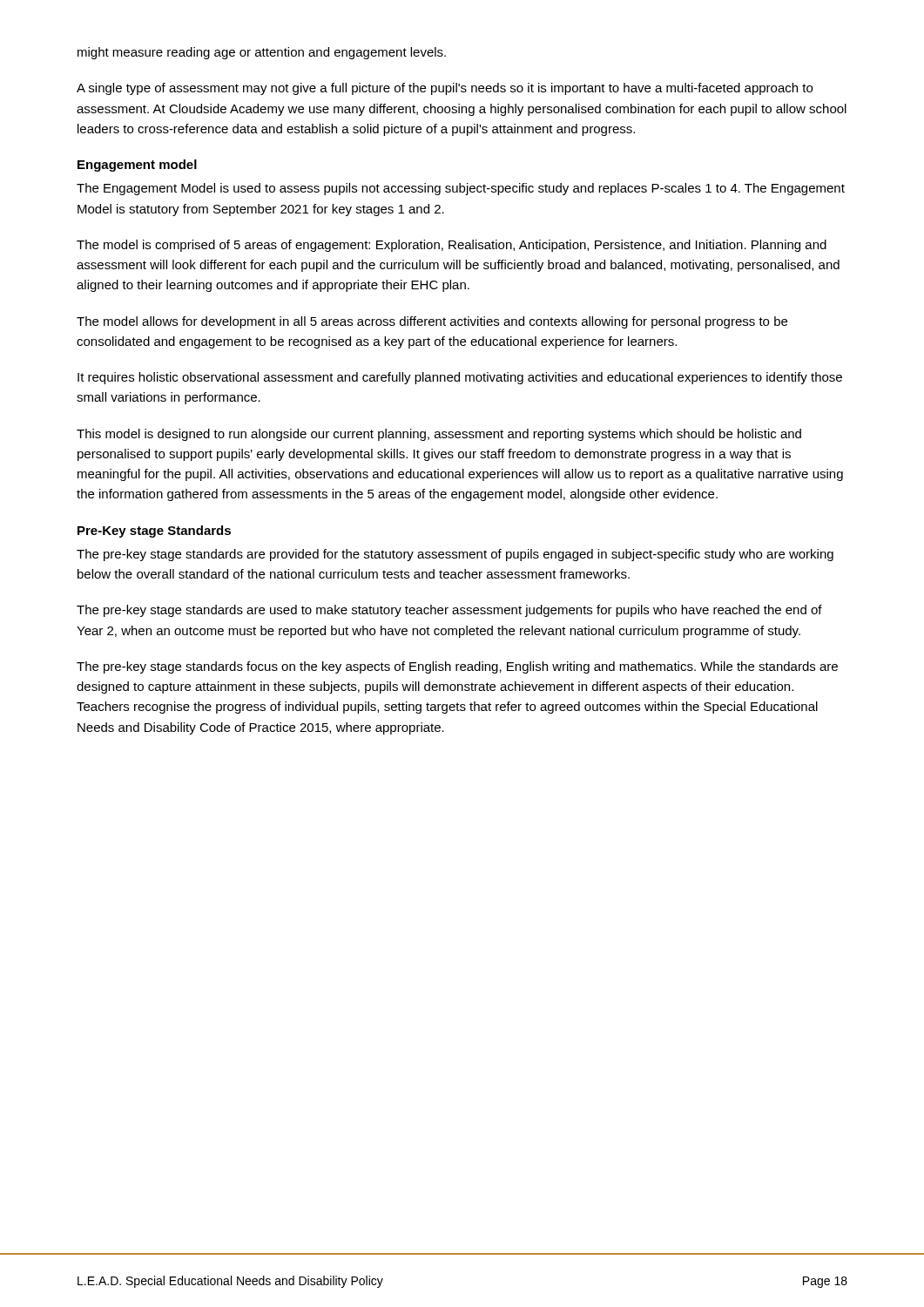
Task: Click on the text block that reads "It requires holistic observational assessment"
Action: click(x=460, y=387)
